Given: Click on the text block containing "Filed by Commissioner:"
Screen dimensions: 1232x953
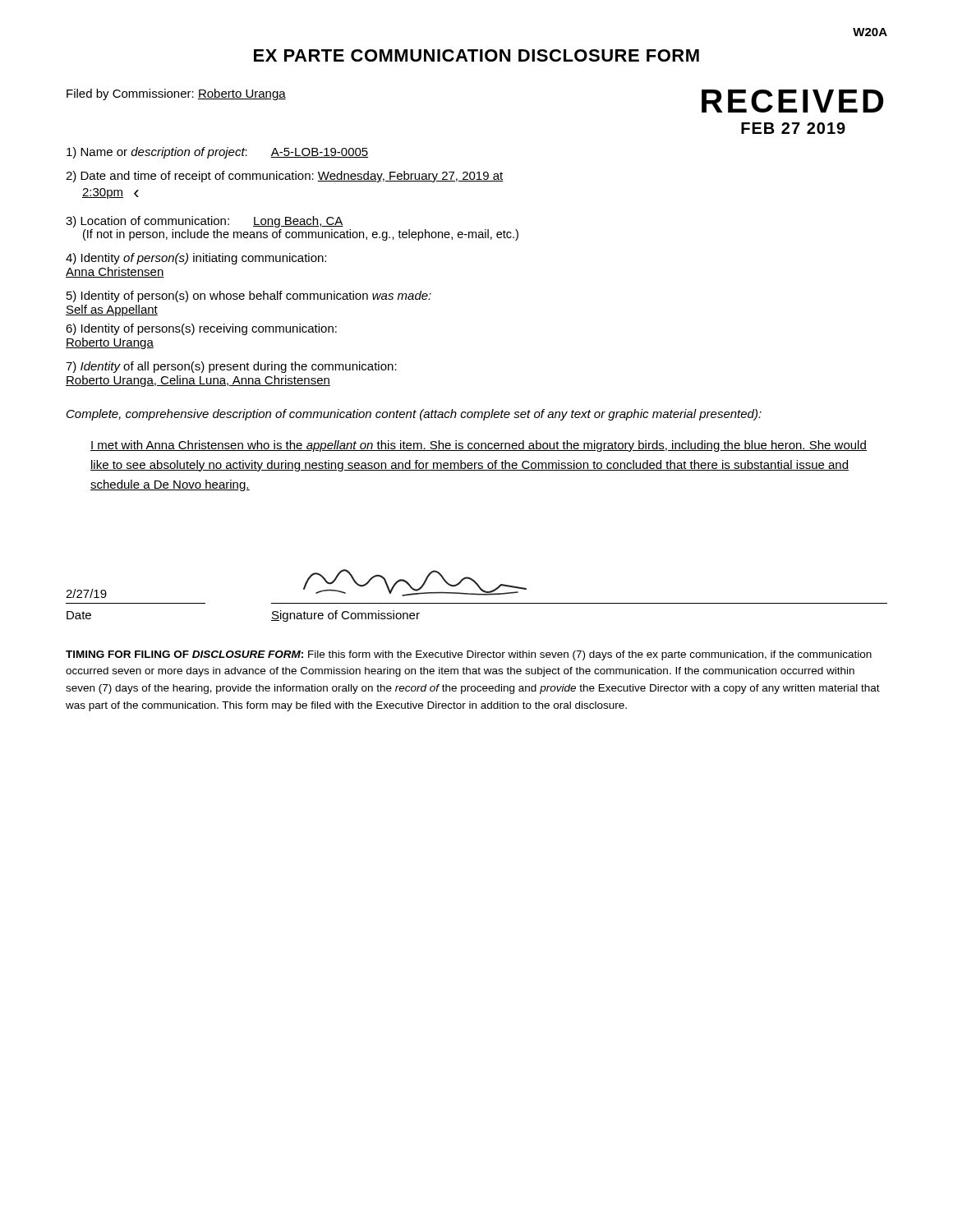Looking at the screenshot, I should pyautogui.click(x=176, y=93).
